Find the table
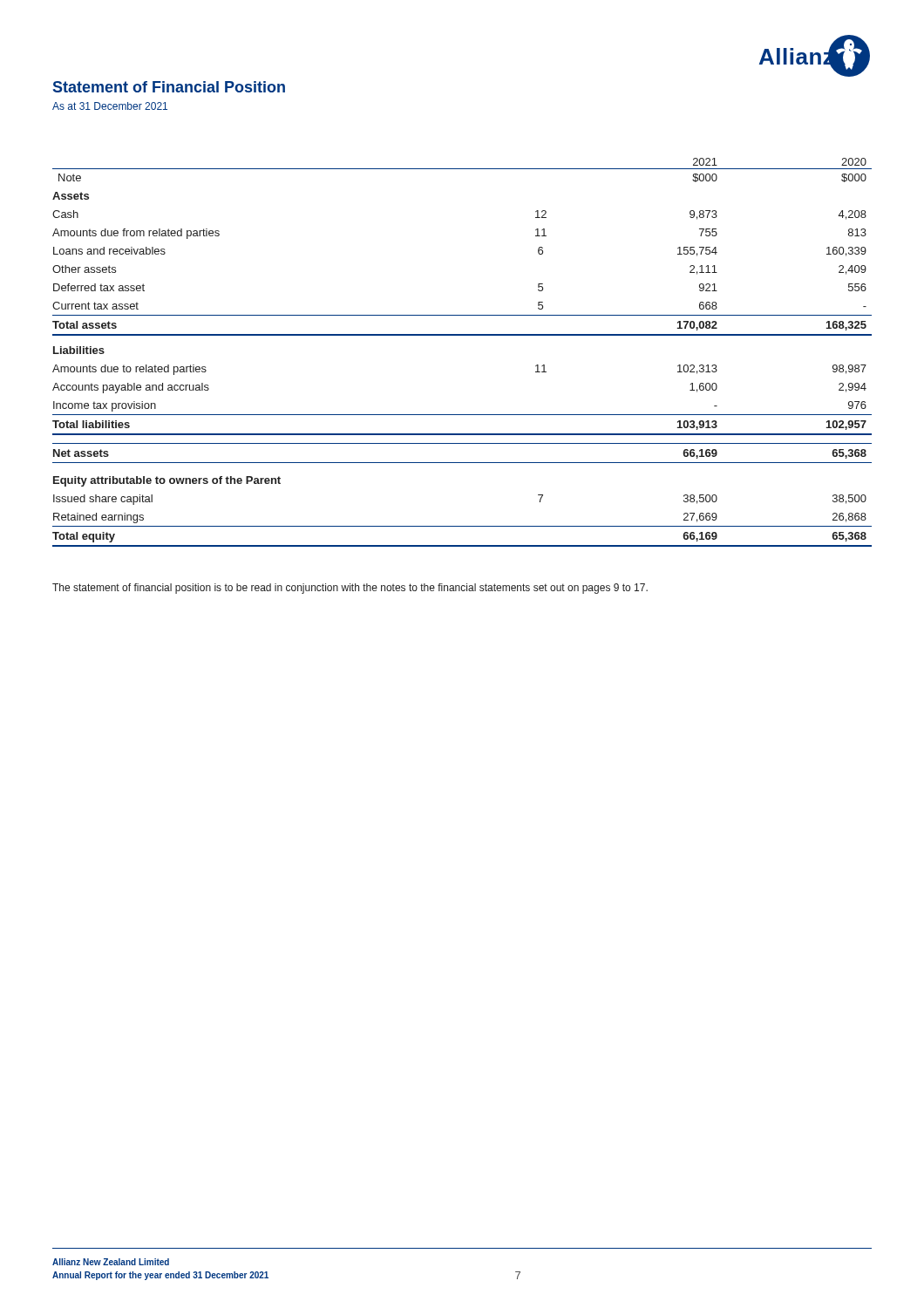The width and height of the screenshot is (924, 1308). tap(462, 350)
